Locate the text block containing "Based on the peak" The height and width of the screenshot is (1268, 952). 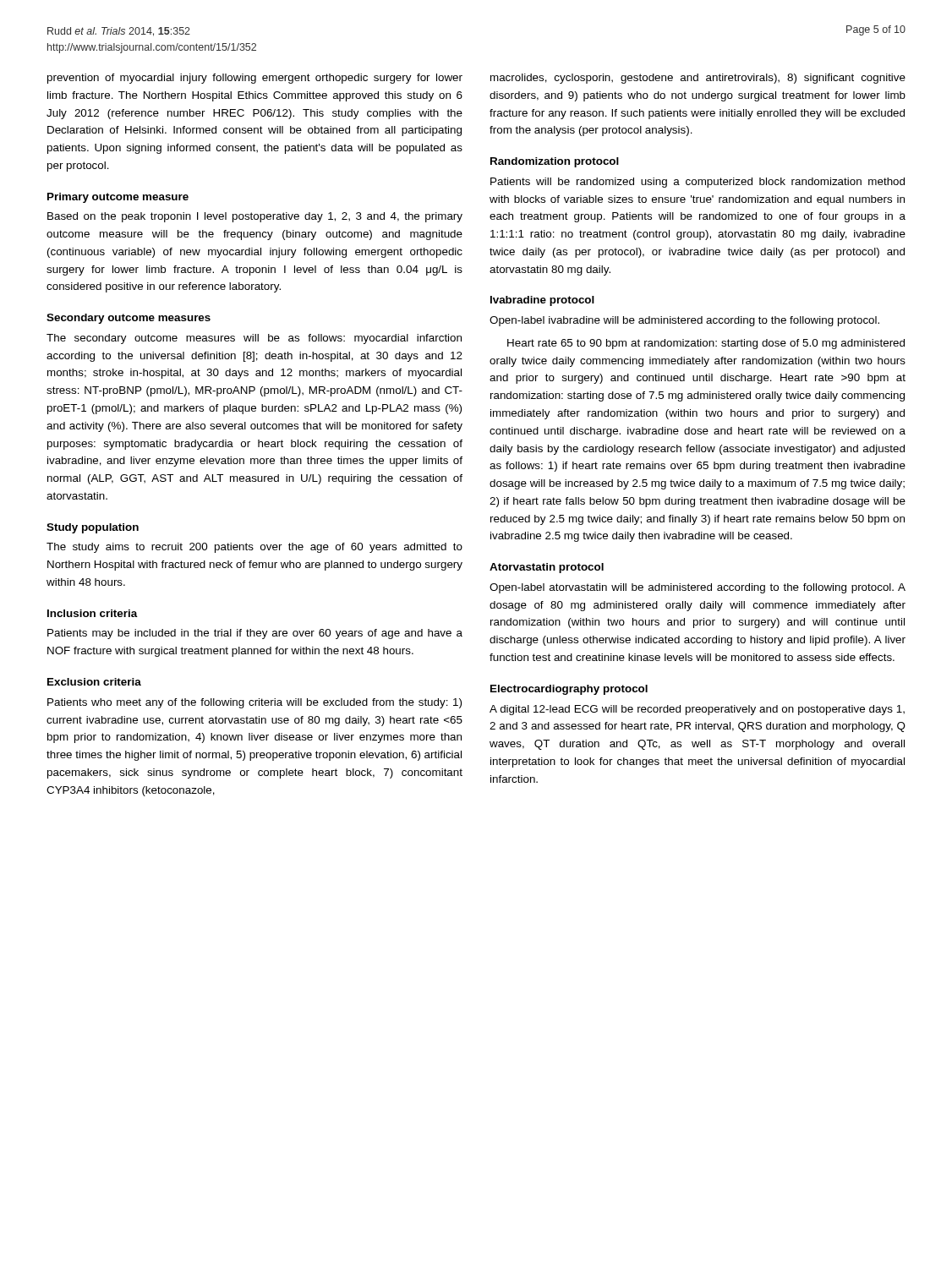254,252
